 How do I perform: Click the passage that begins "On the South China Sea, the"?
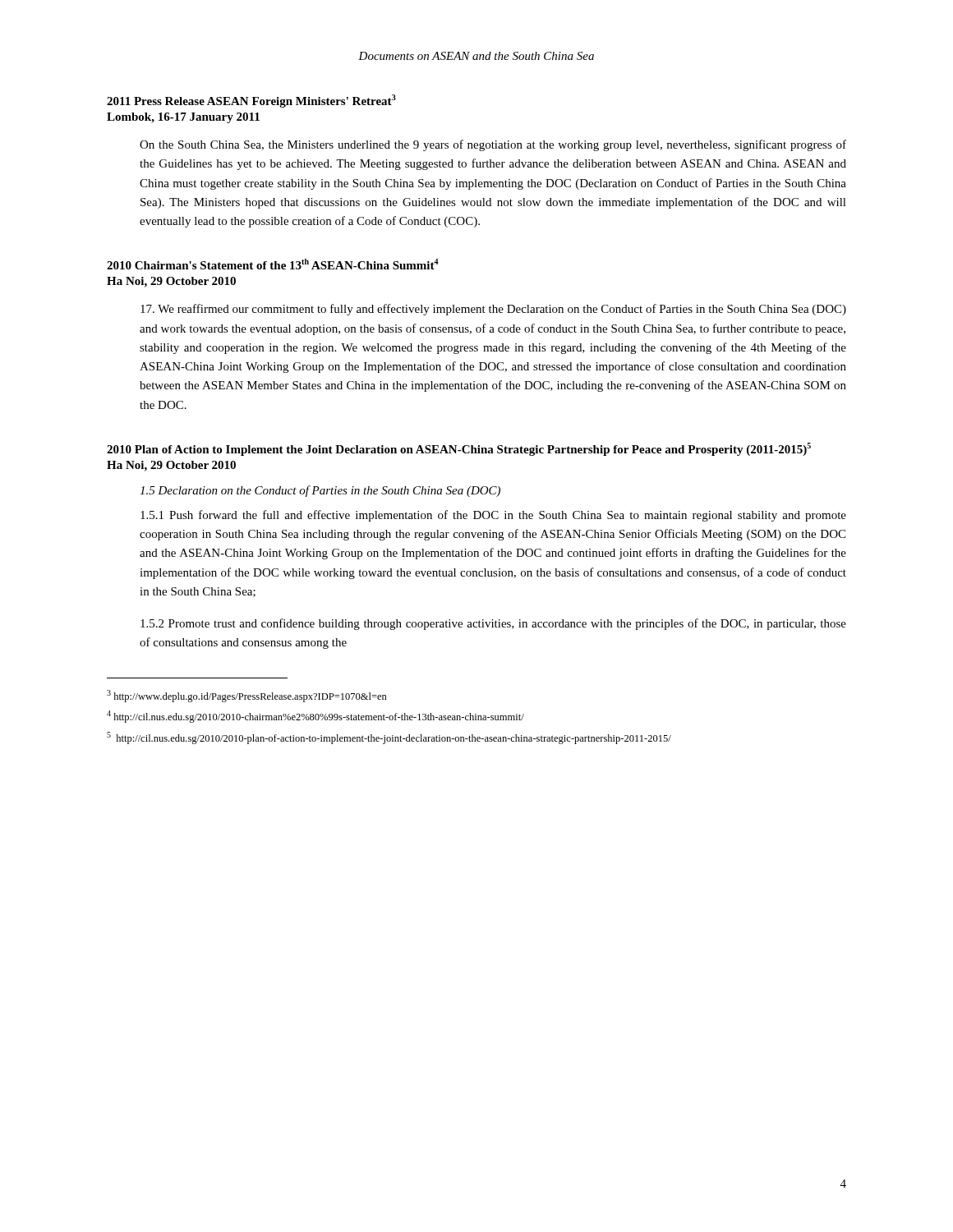[493, 183]
